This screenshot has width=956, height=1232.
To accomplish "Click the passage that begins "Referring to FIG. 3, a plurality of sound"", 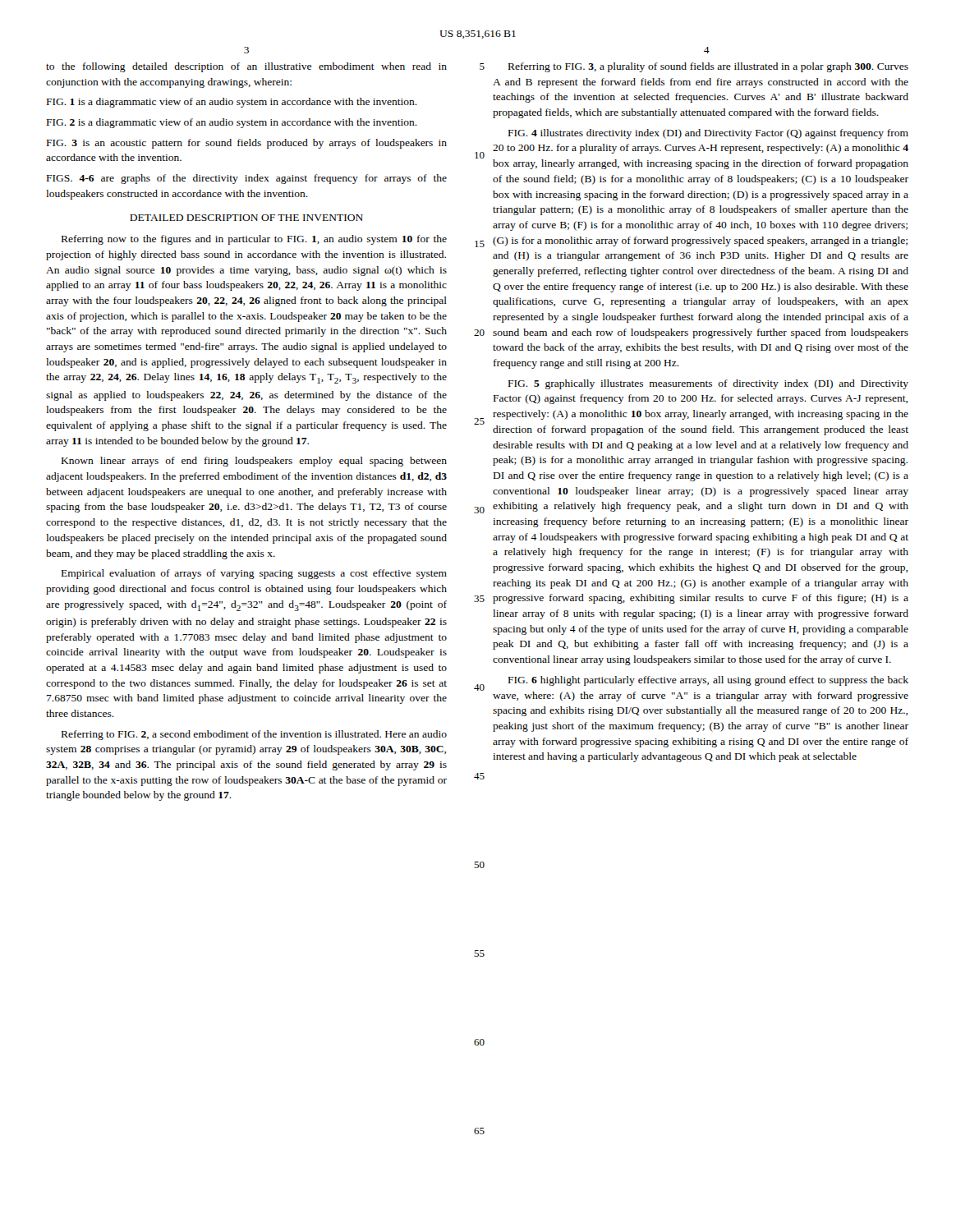I will (701, 90).
